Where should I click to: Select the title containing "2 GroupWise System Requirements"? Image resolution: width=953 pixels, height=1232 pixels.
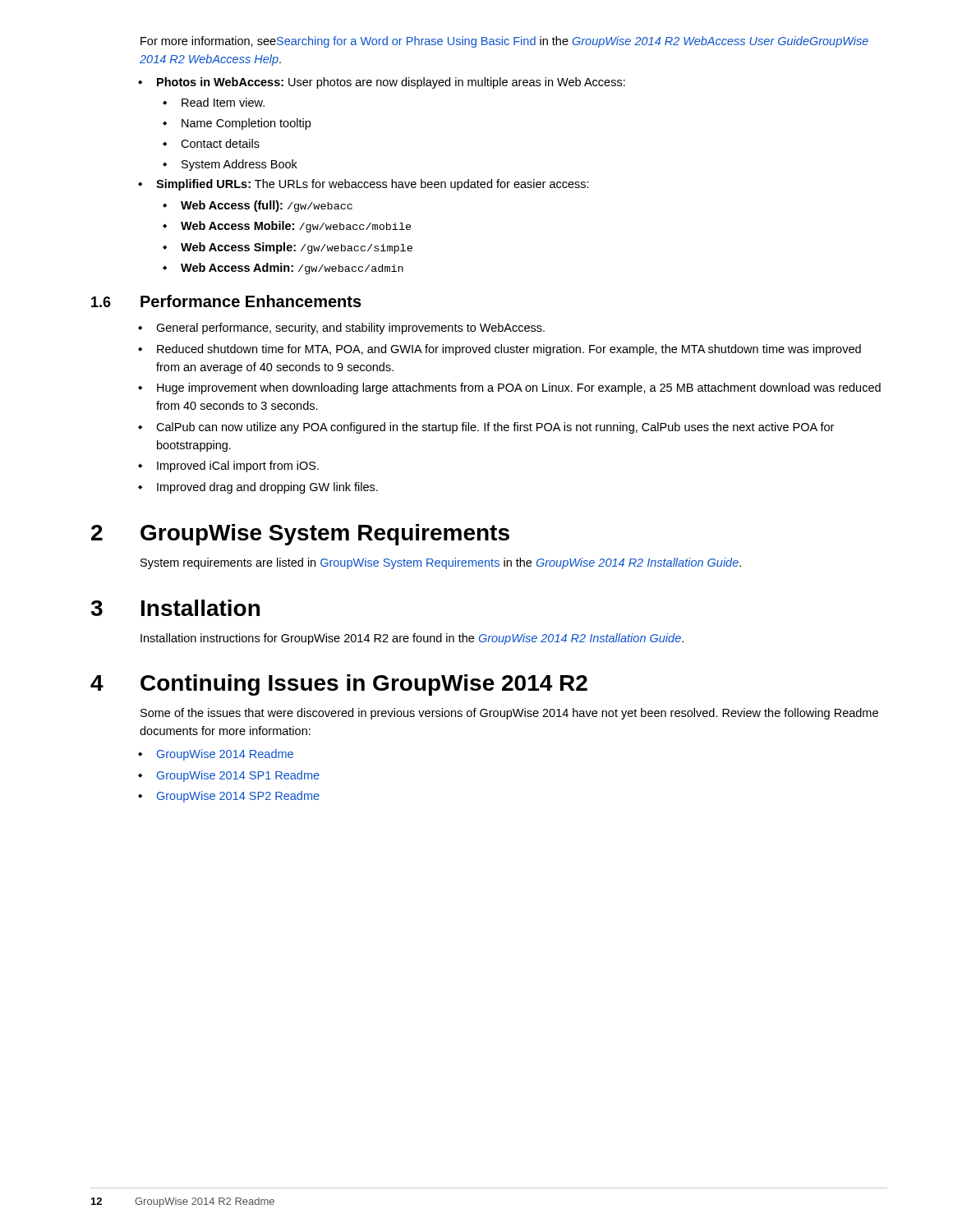300,533
